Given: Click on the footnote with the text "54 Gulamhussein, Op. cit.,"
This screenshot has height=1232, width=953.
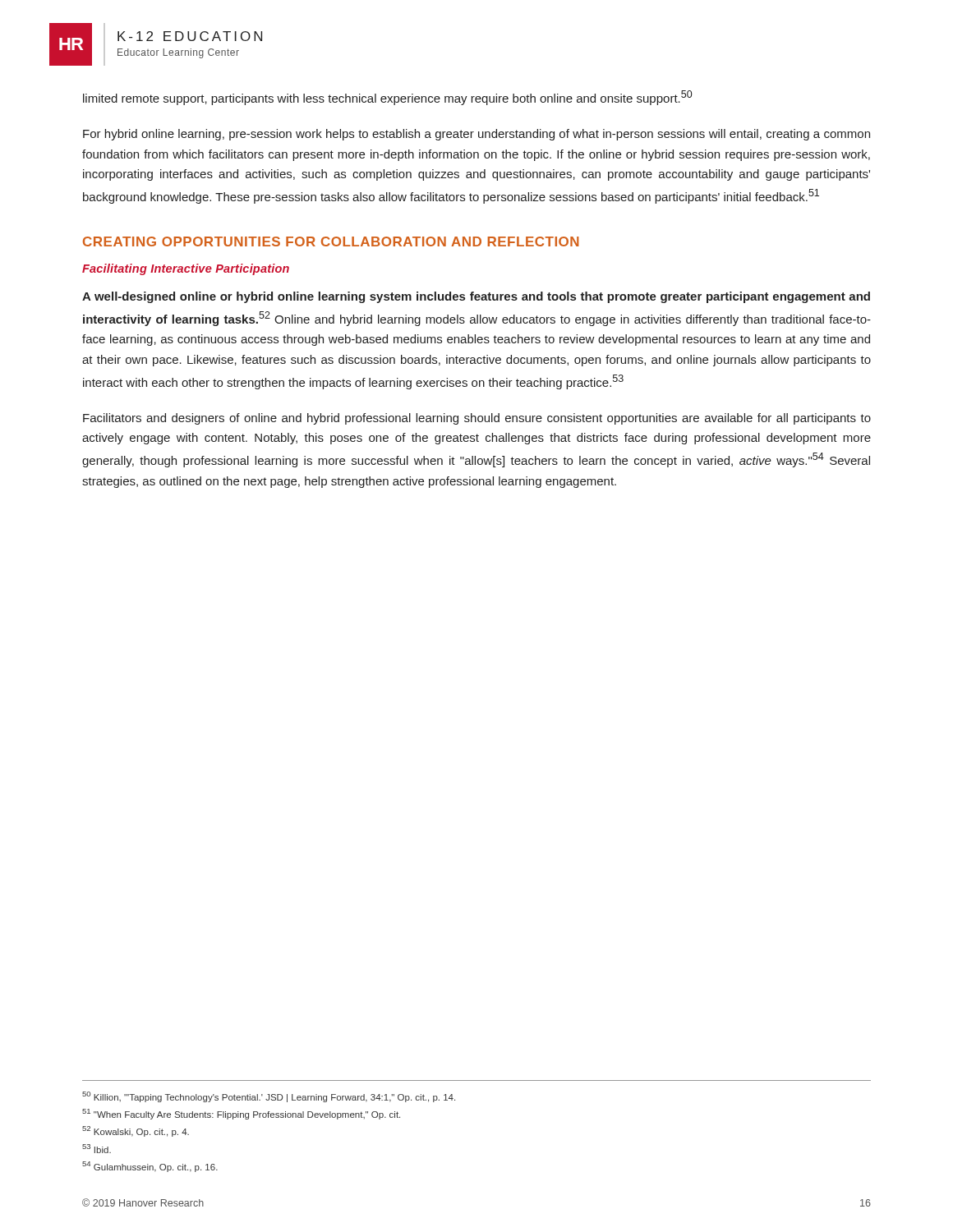Looking at the screenshot, I should (x=150, y=1165).
